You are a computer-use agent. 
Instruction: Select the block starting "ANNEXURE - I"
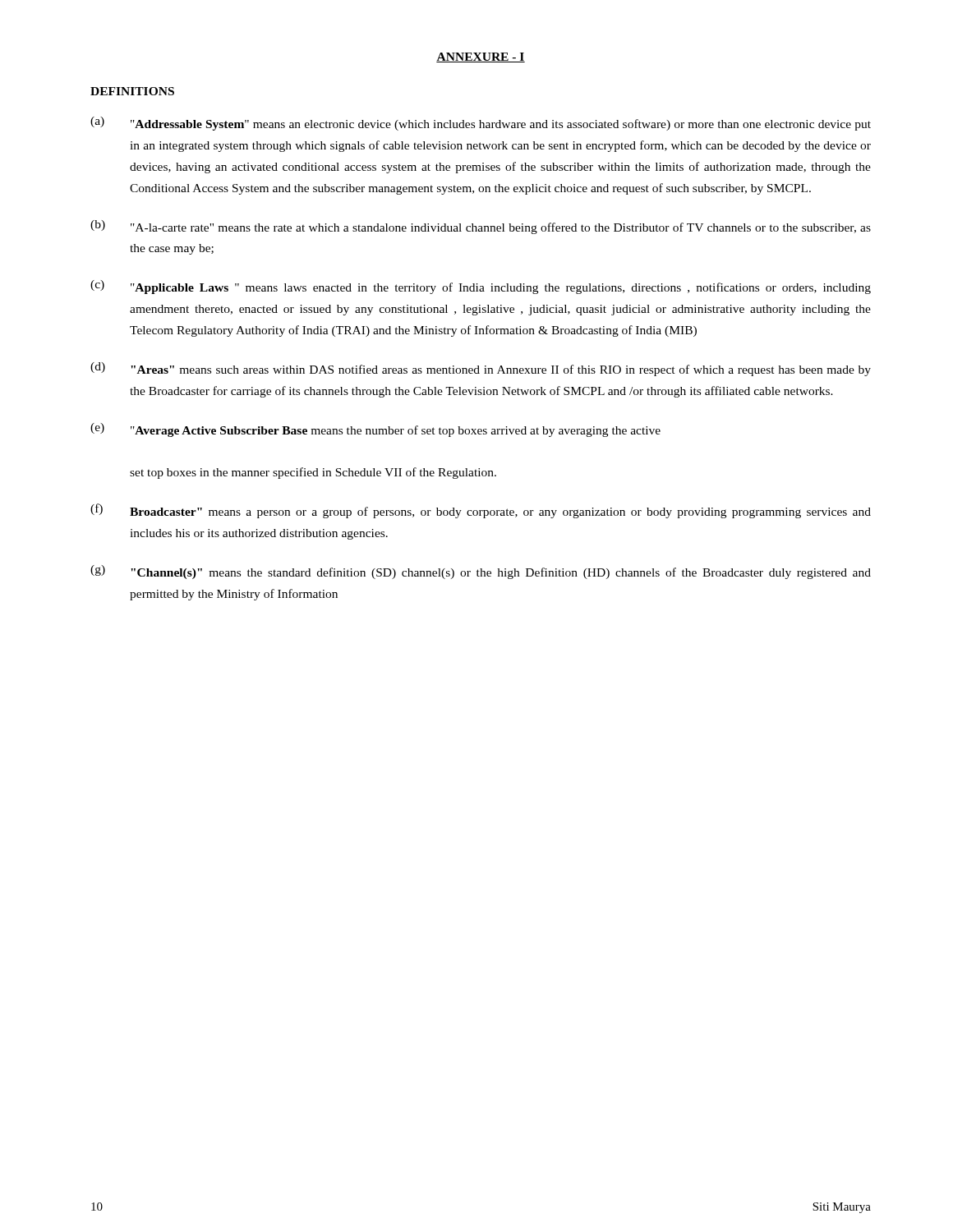point(481,56)
